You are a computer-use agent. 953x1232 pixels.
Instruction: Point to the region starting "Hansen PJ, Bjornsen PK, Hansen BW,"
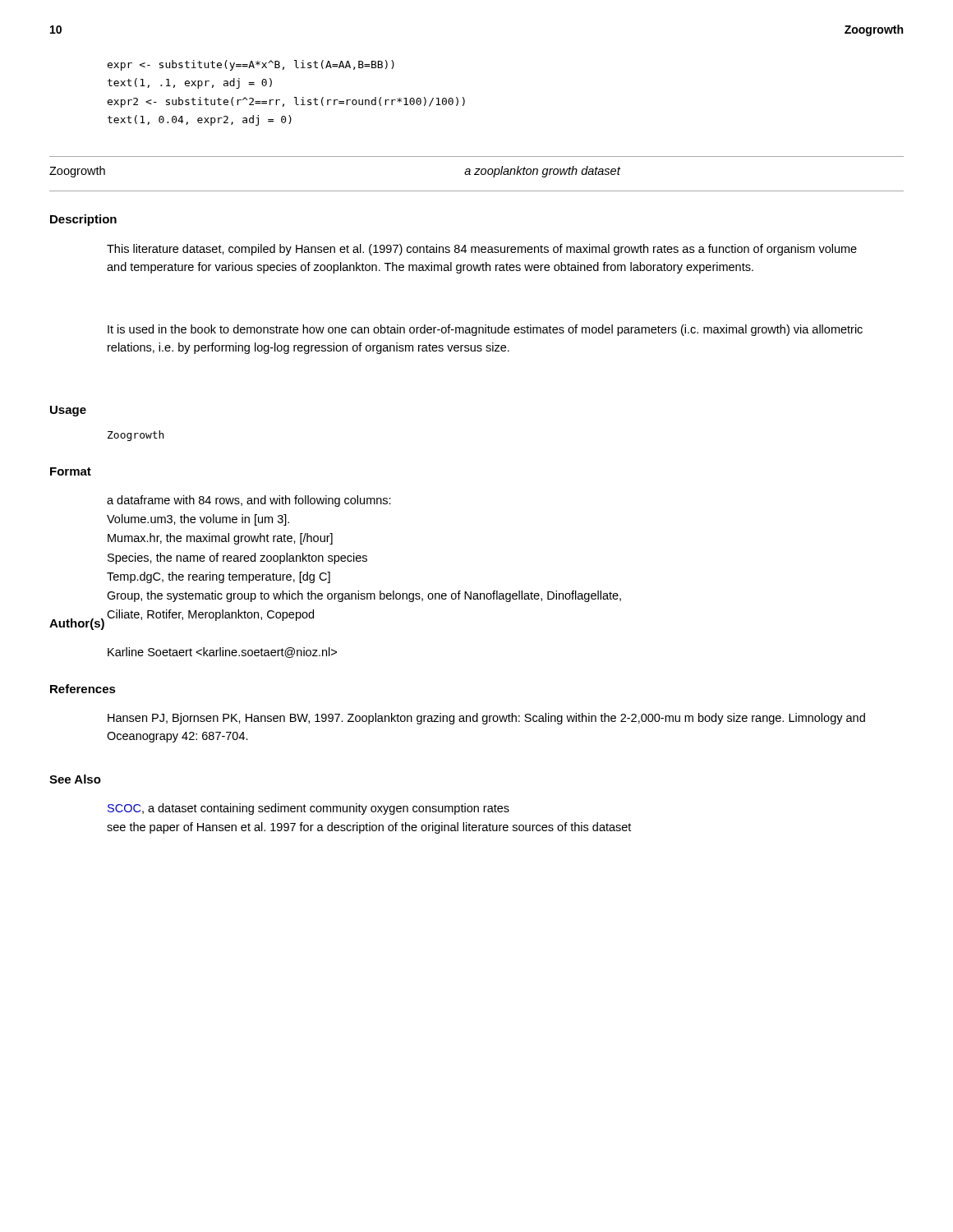pyautogui.click(x=486, y=727)
